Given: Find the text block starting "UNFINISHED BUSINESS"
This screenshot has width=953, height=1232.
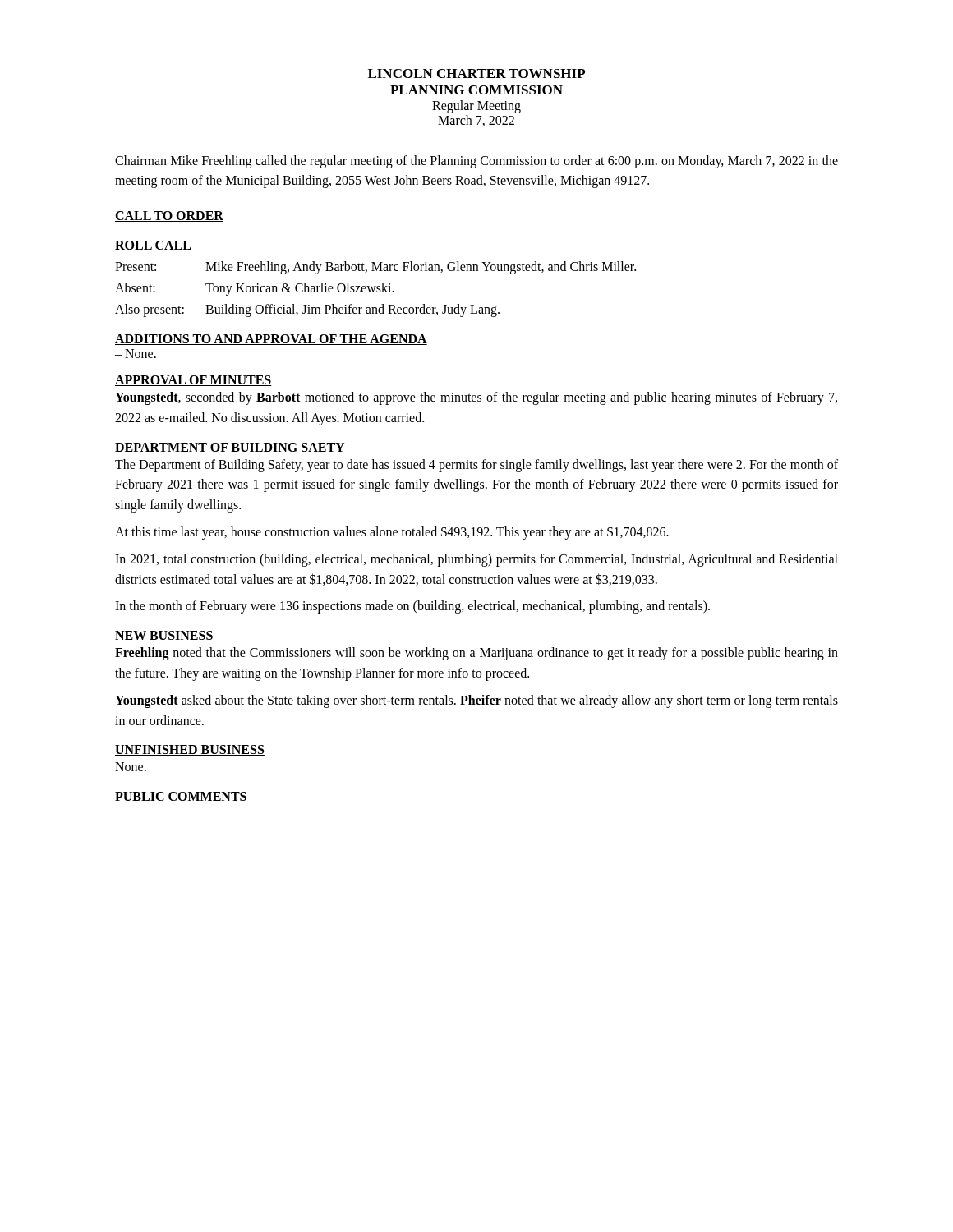Looking at the screenshot, I should pyautogui.click(x=190, y=750).
